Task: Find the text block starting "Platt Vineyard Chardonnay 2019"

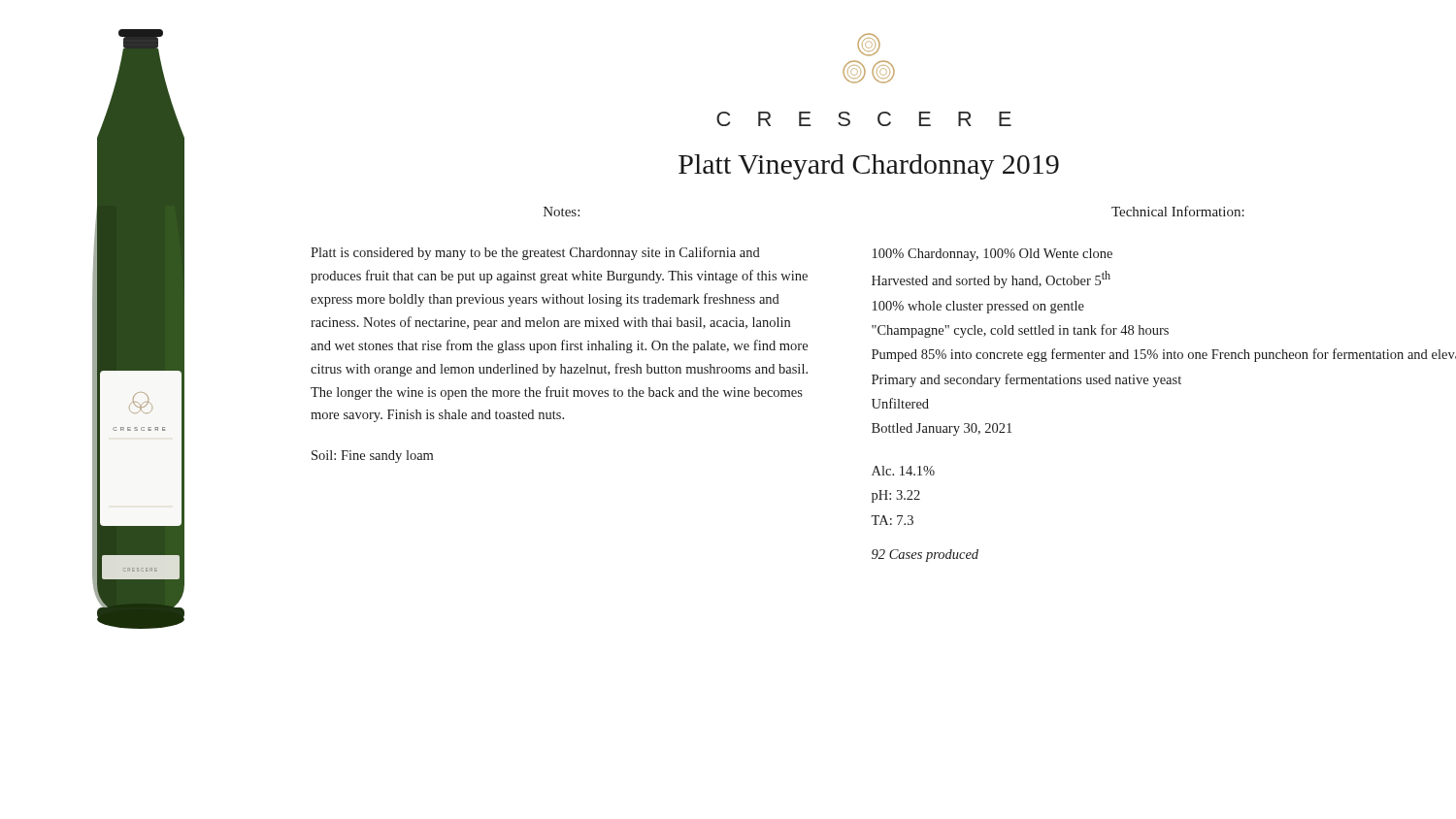Action: pyautogui.click(x=869, y=164)
